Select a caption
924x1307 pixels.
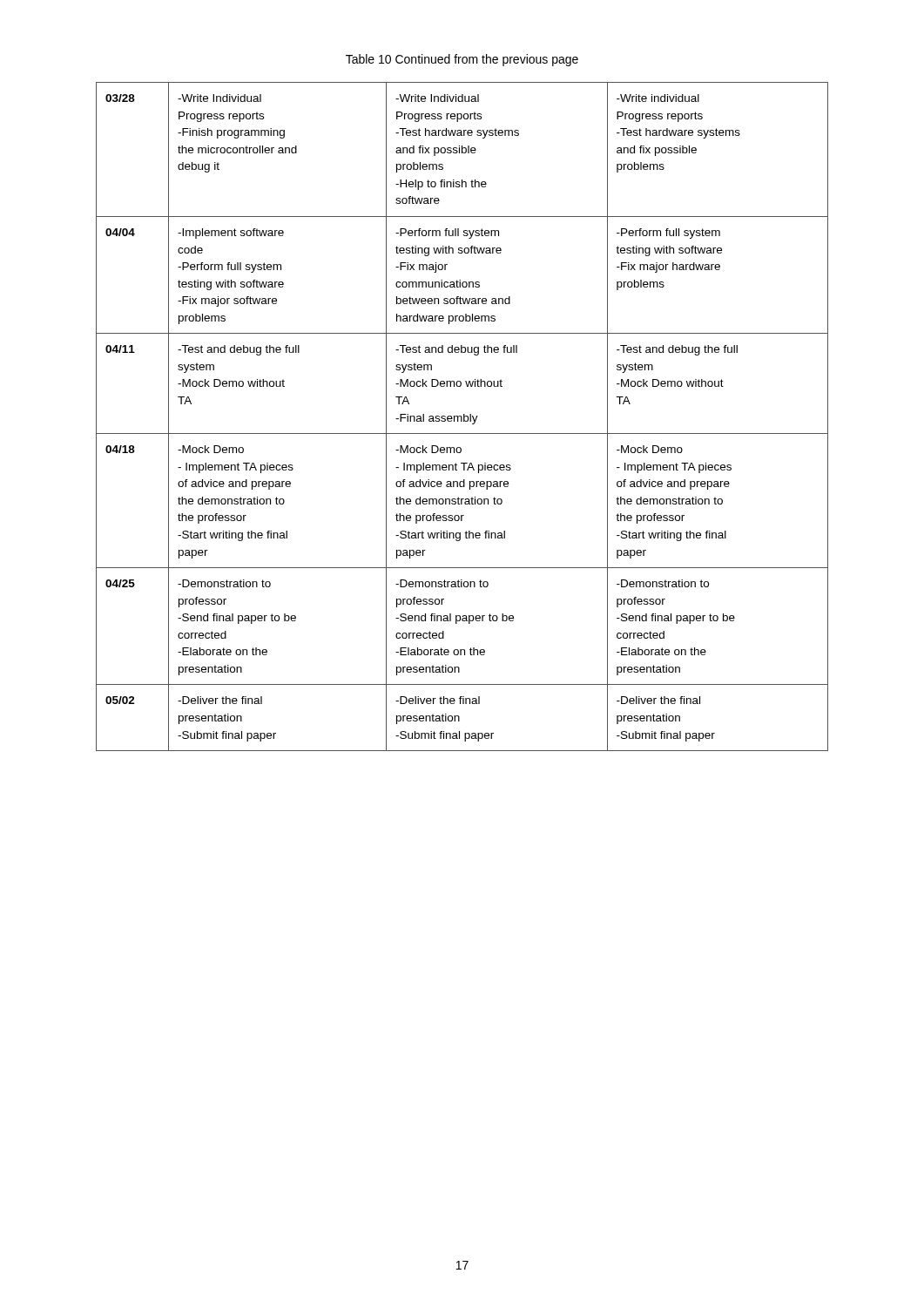coord(462,59)
